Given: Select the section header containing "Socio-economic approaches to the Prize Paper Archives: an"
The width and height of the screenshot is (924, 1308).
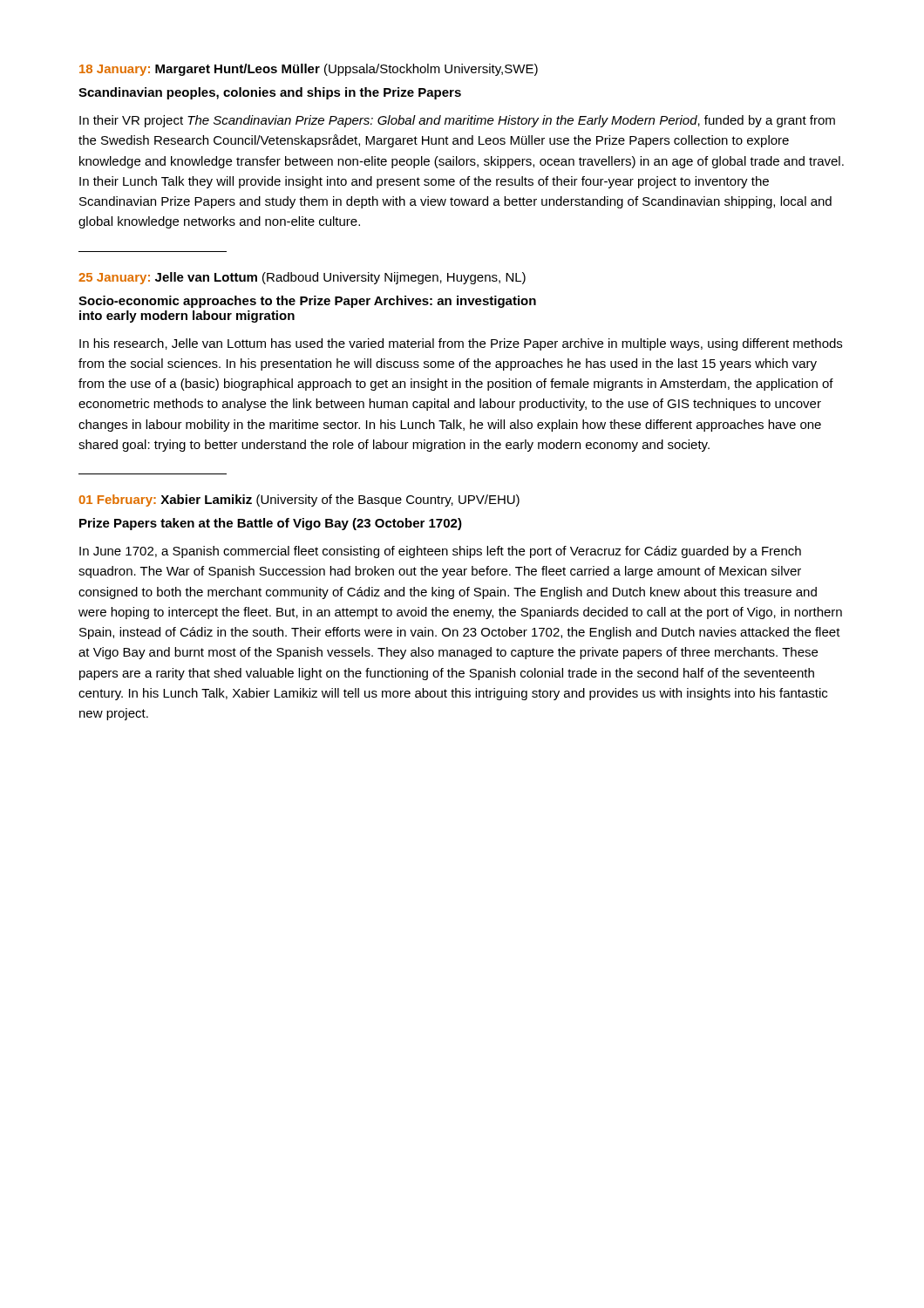Looking at the screenshot, I should [307, 307].
